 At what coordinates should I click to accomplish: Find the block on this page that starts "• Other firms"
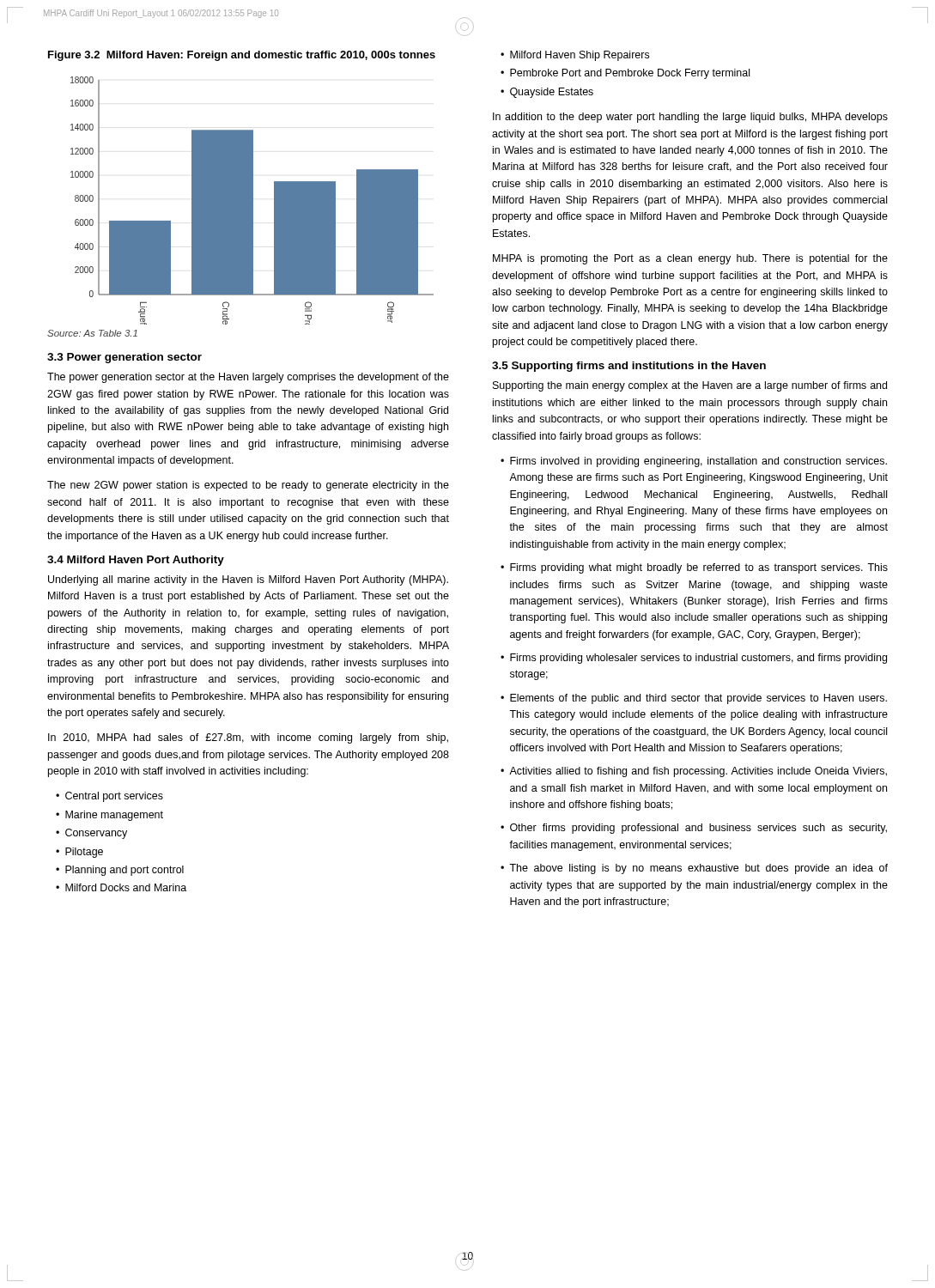pos(694,837)
